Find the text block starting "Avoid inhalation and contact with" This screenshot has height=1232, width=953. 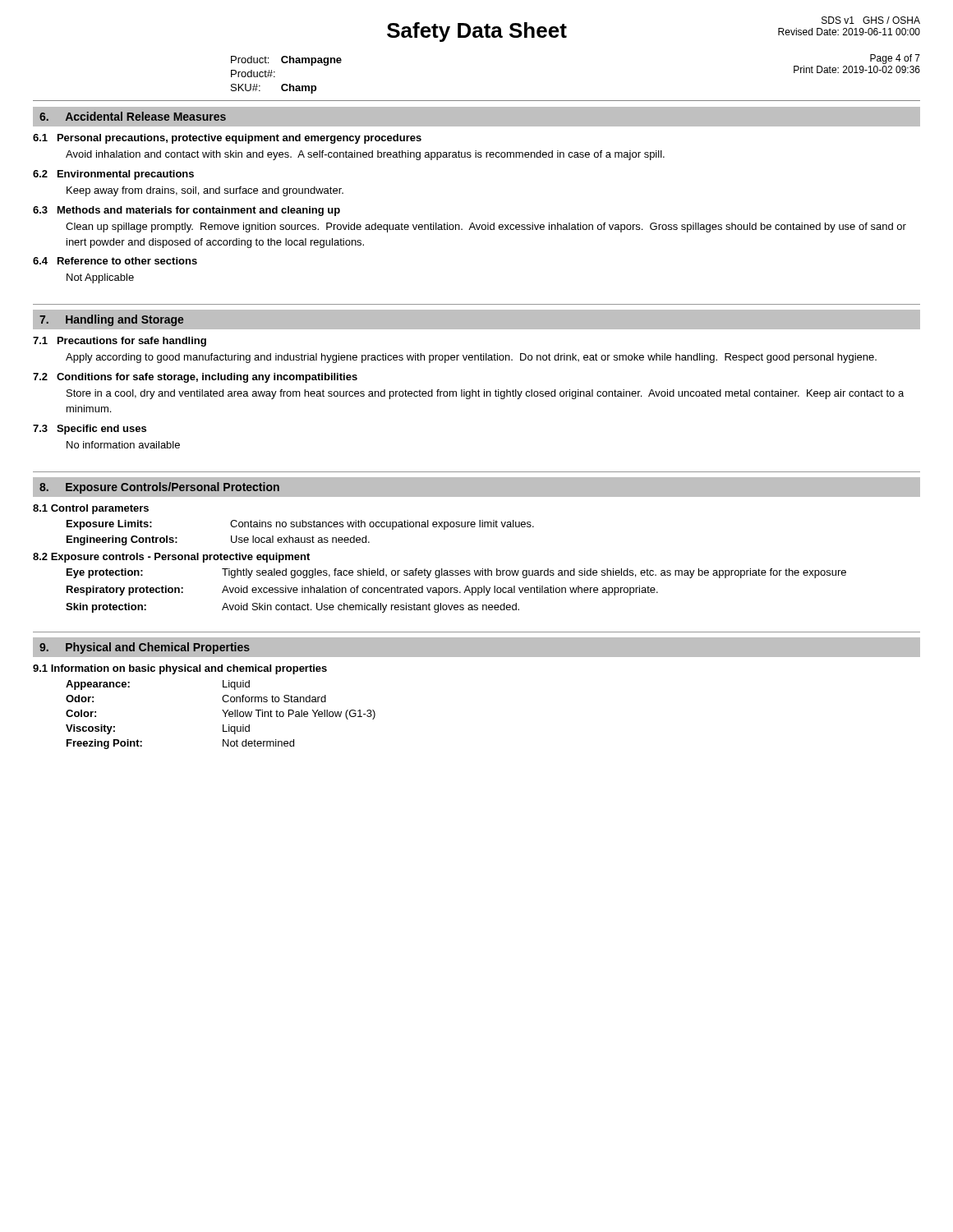point(365,154)
